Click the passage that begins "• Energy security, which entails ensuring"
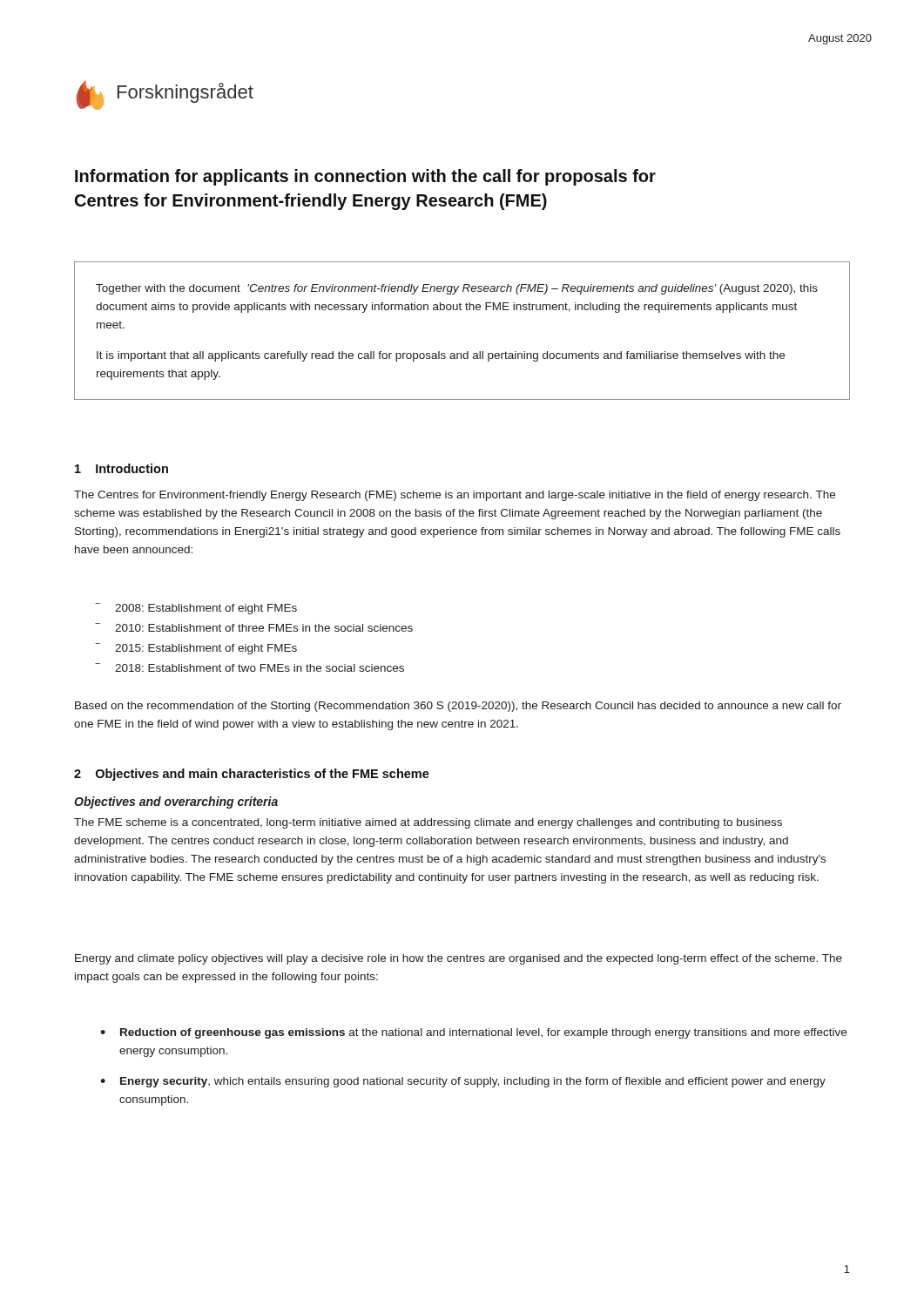Viewport: 924px width, 1307px height. coord(475,1091)
